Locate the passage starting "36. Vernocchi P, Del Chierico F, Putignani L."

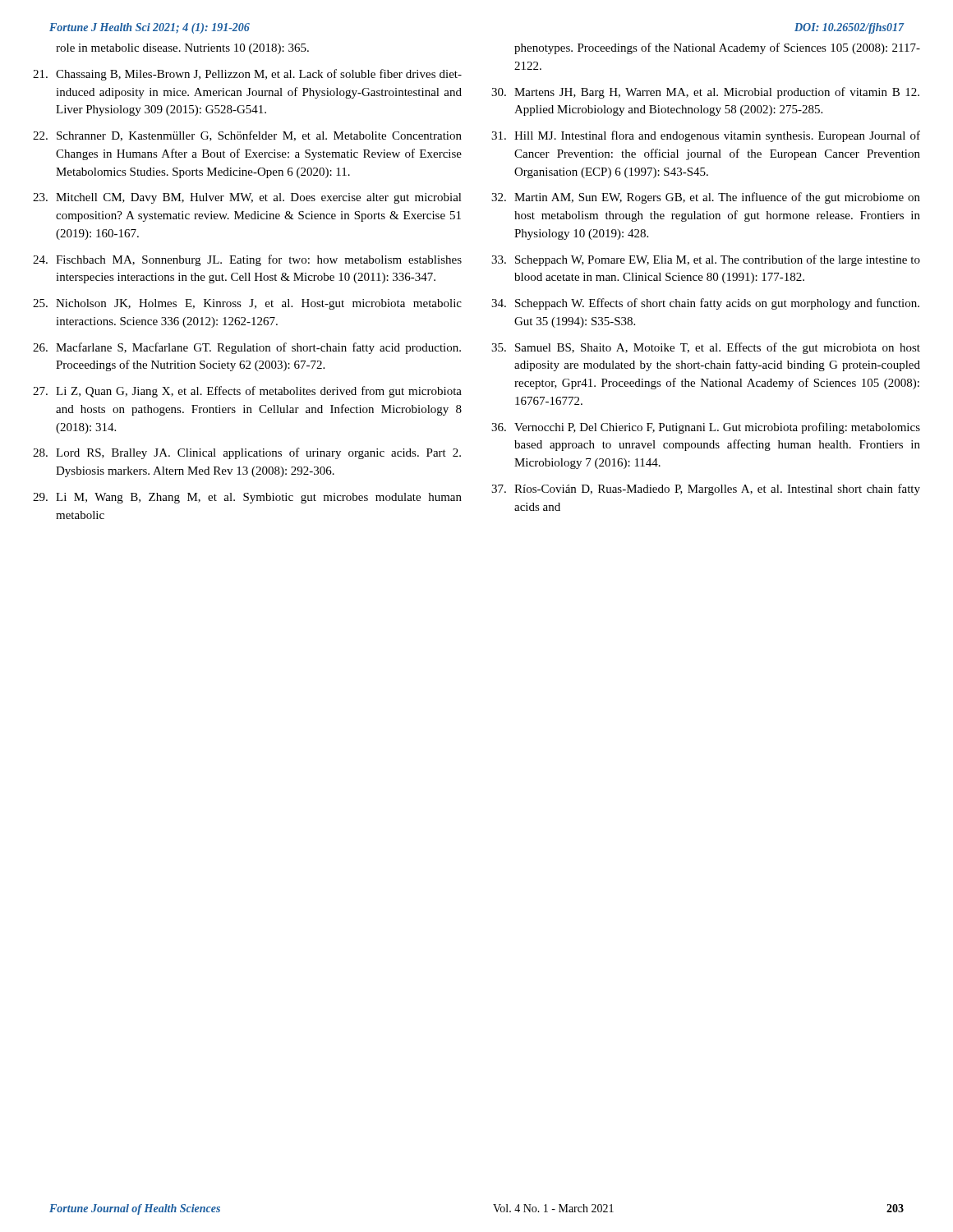tap(706, 445)
